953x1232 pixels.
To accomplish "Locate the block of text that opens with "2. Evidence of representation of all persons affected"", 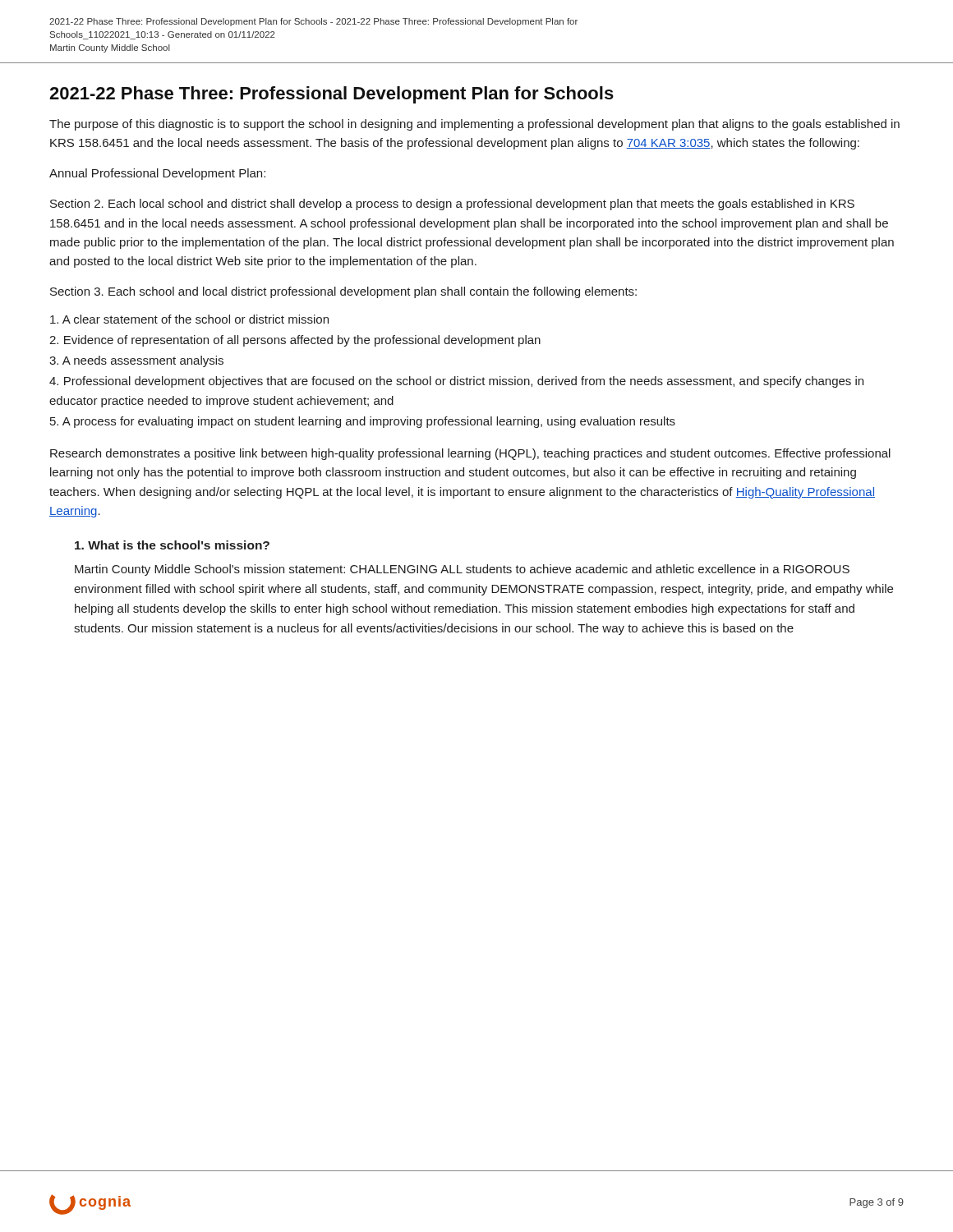I will pos(295,339).
